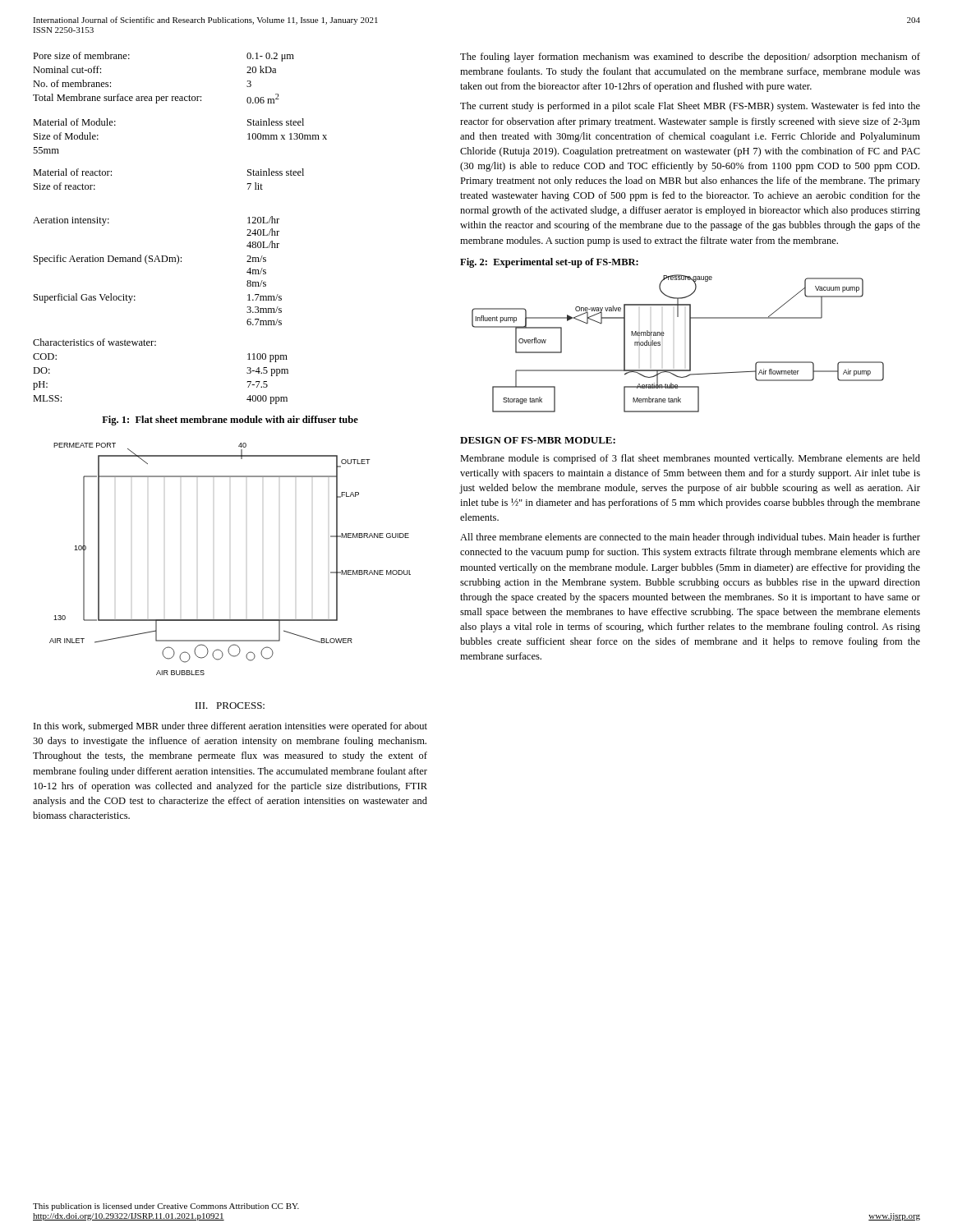Navigate to the text block starting "The current study is performed"

coord(690,173)
